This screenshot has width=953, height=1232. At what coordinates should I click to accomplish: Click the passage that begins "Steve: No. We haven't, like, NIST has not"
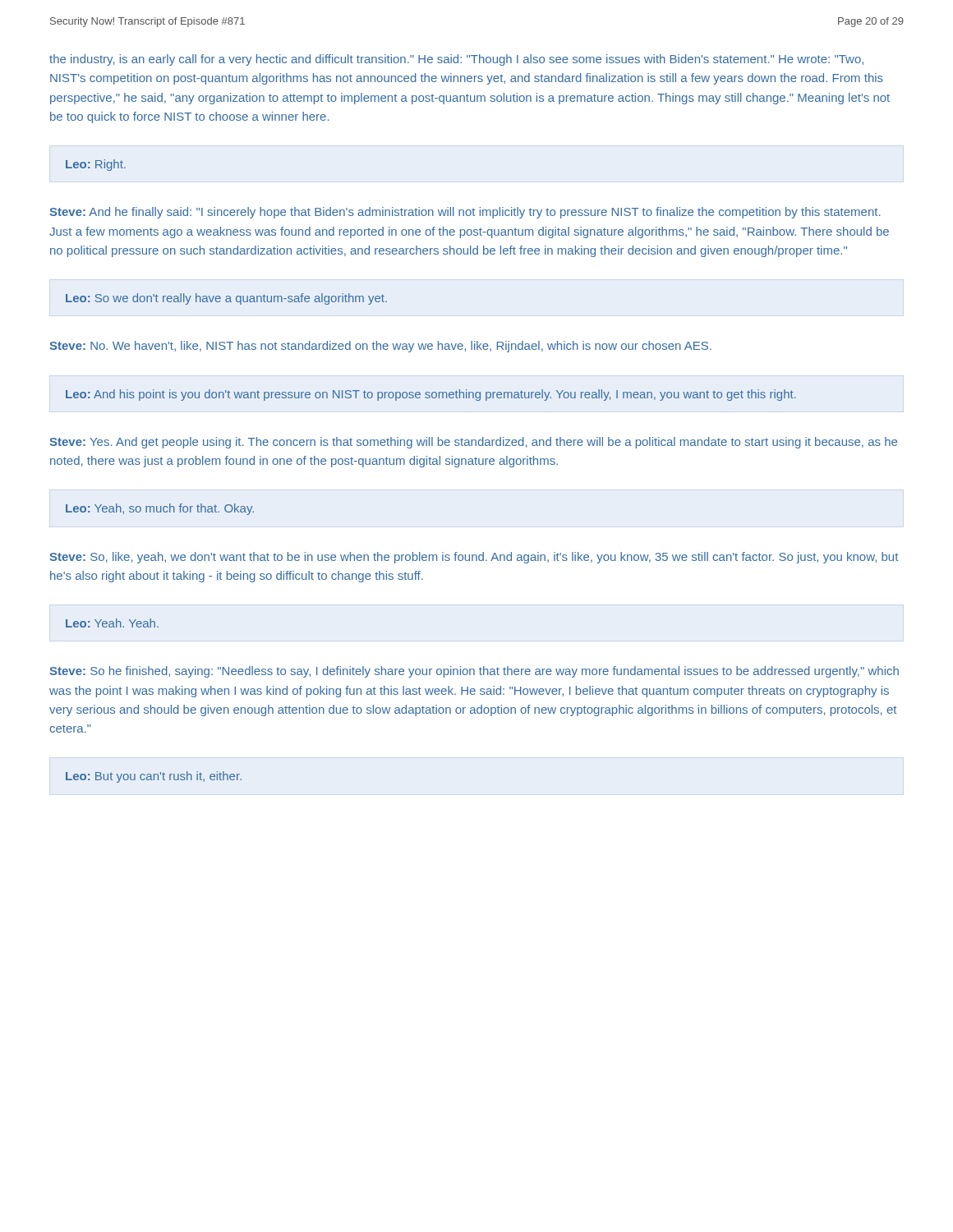pos(381,346)
